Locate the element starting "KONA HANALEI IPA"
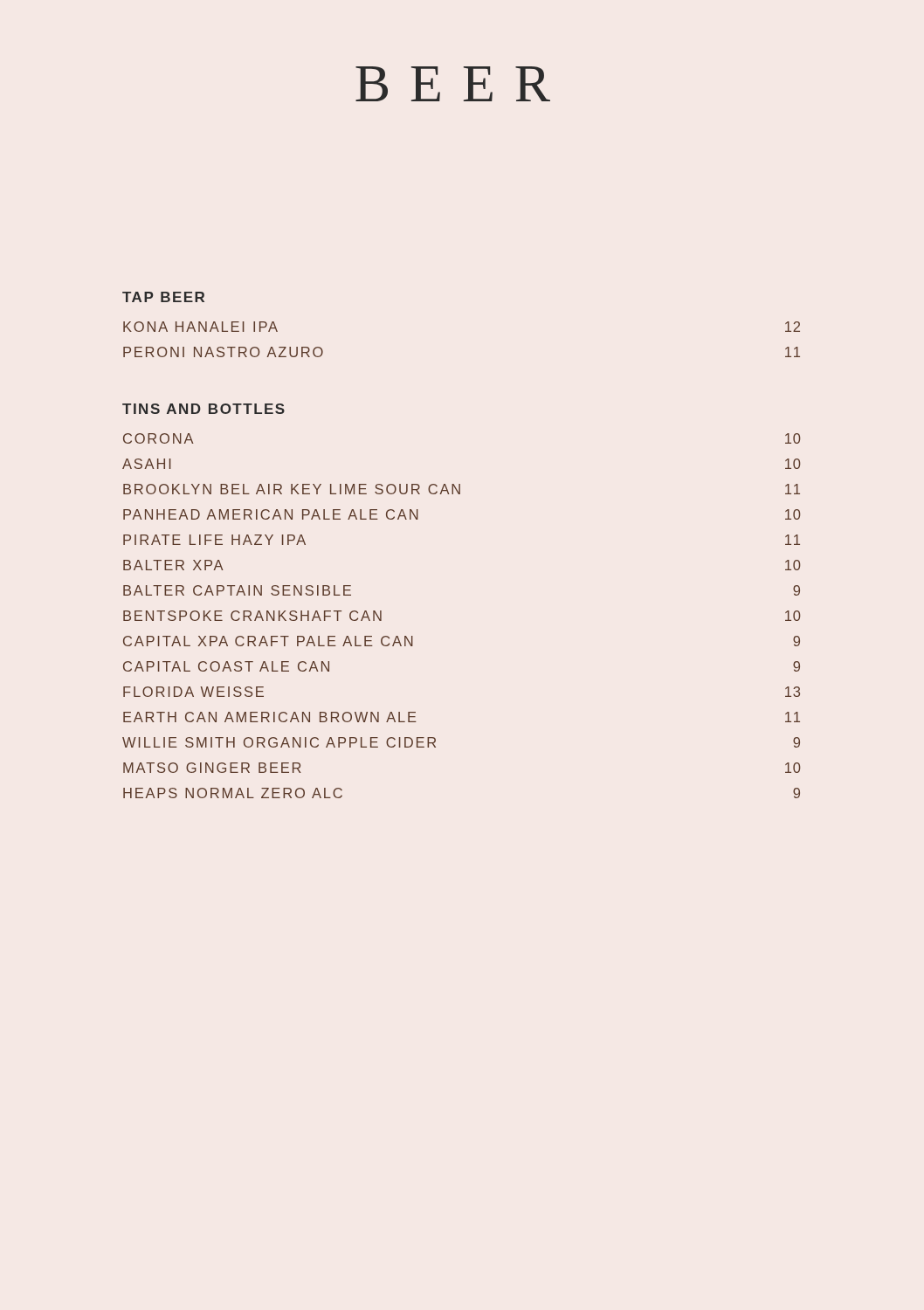This screenshot has height=1310, width=924. point(202,326)
